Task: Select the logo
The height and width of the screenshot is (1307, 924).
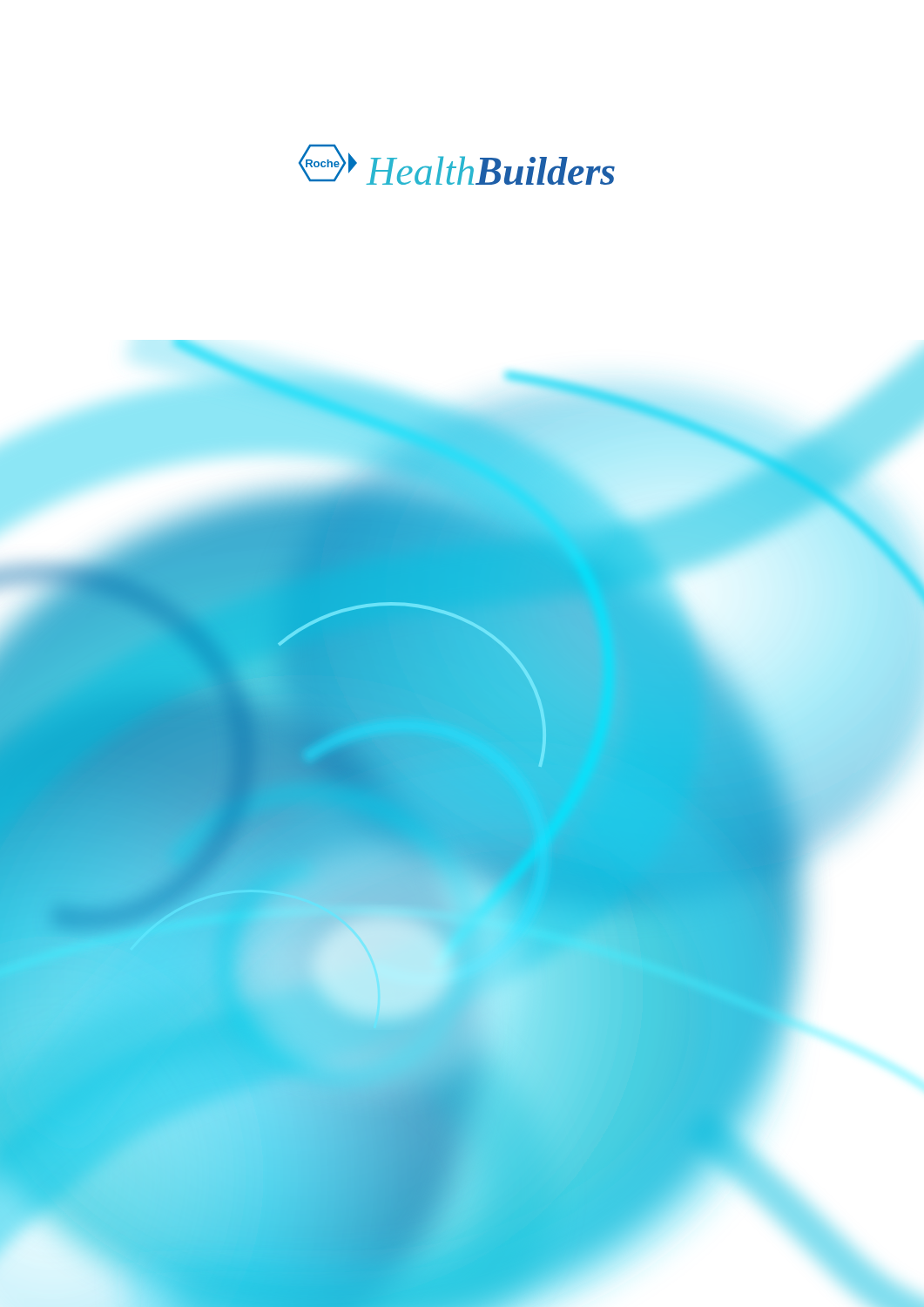Action: (462, 174)
